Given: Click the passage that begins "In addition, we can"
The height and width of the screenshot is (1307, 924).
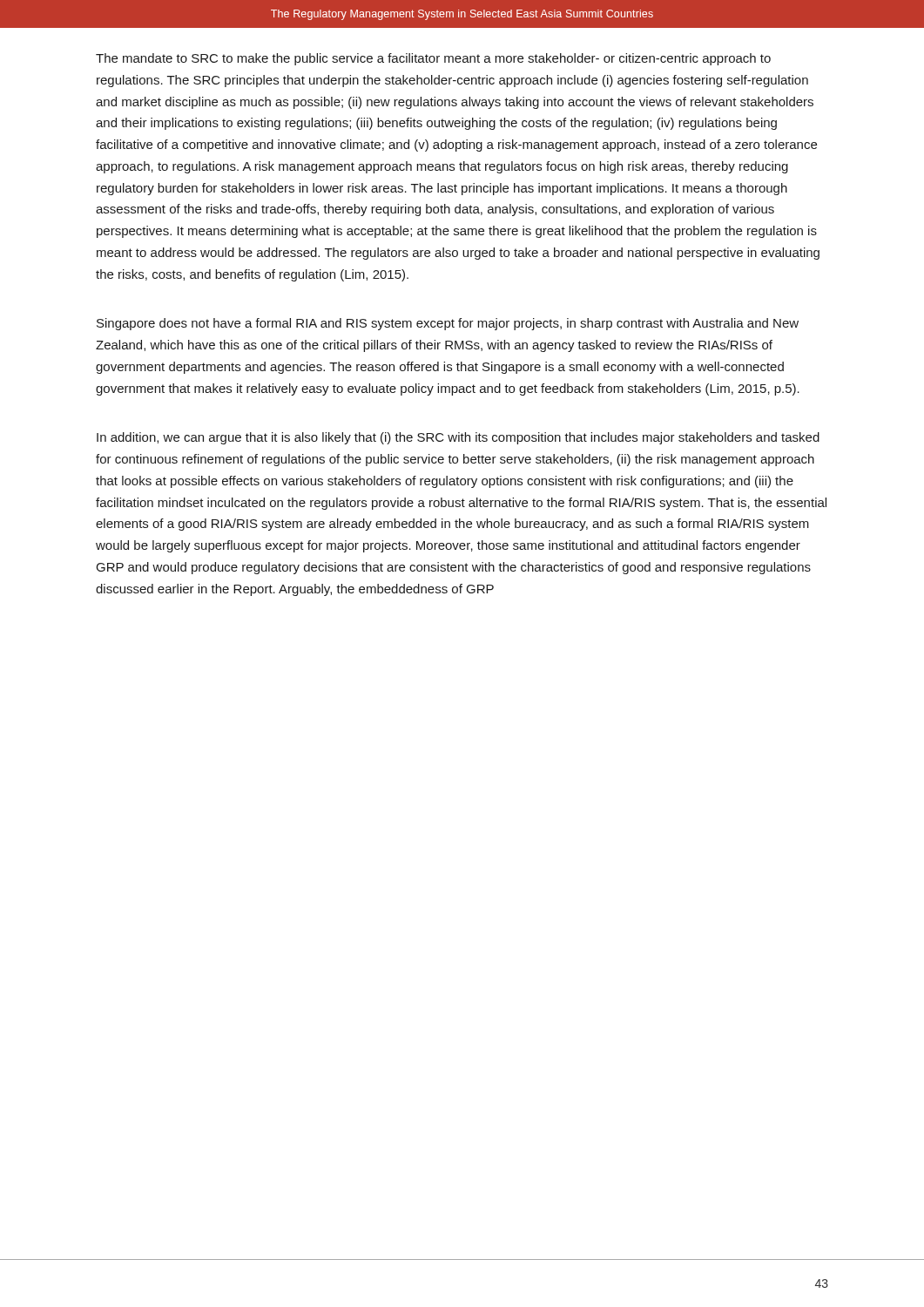Looking at the screenshot, I should point(462,513).
